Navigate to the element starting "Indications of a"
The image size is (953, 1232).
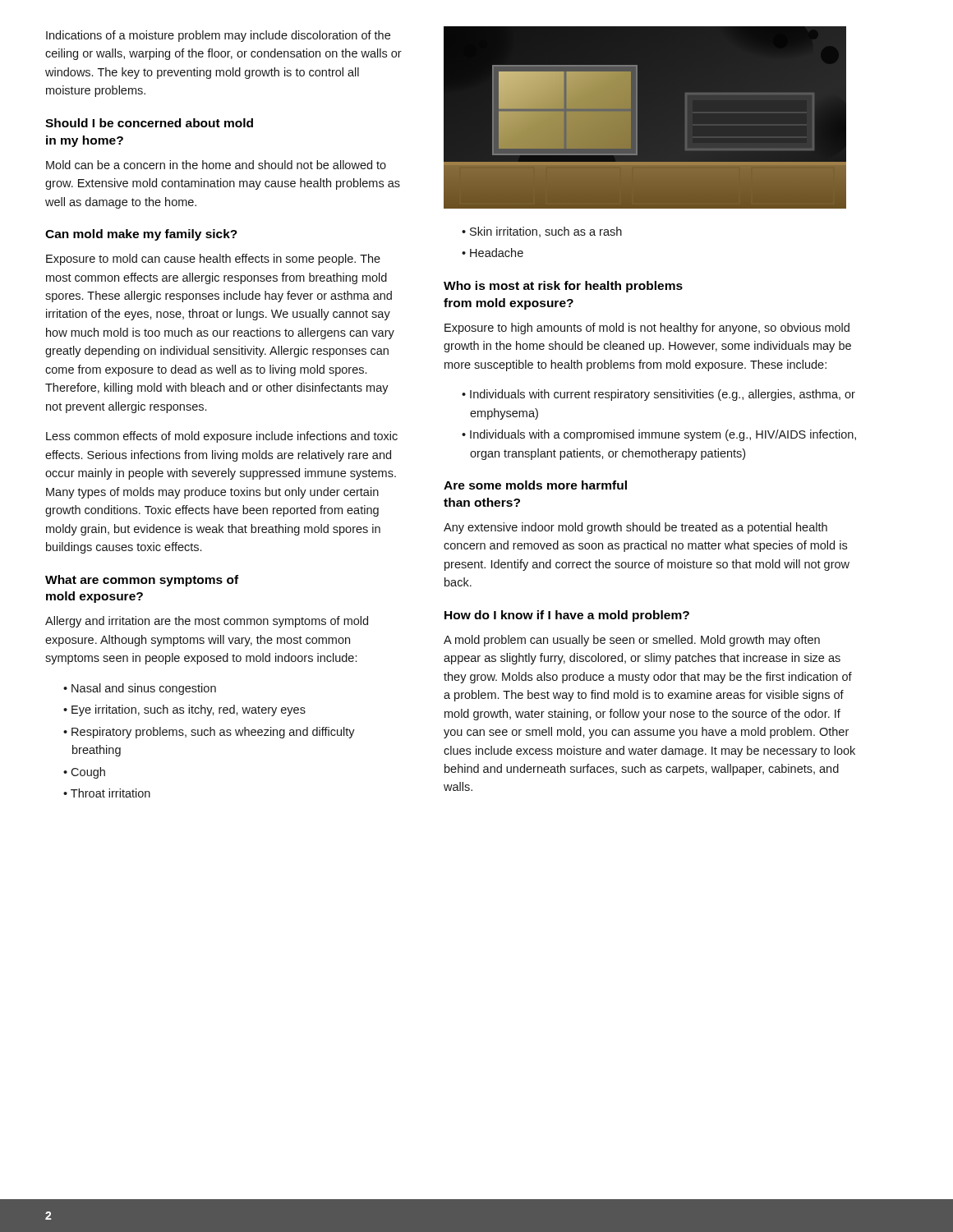click(223, 63)
